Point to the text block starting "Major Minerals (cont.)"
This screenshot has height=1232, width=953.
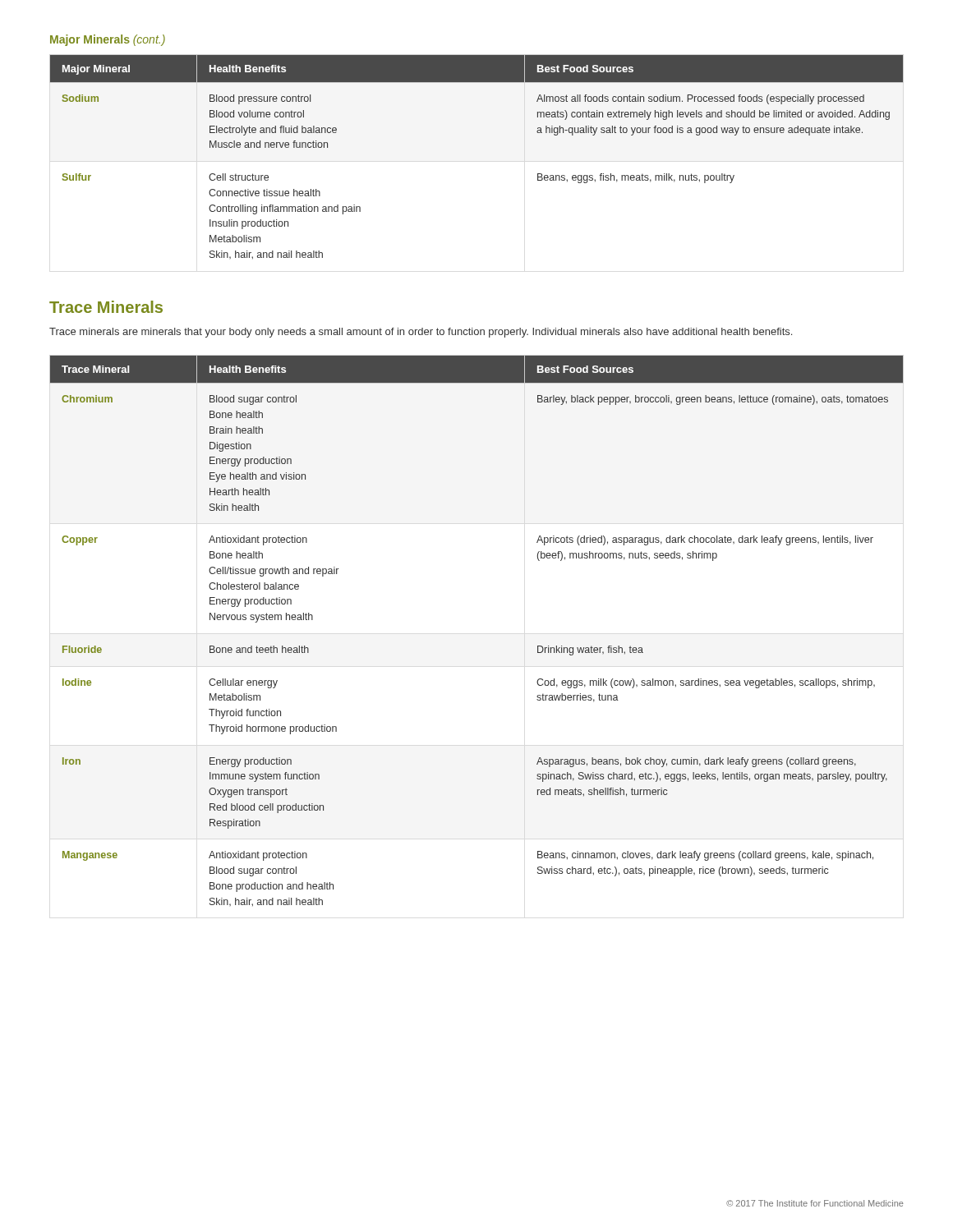pyautogui.click(x=107, y=39)
